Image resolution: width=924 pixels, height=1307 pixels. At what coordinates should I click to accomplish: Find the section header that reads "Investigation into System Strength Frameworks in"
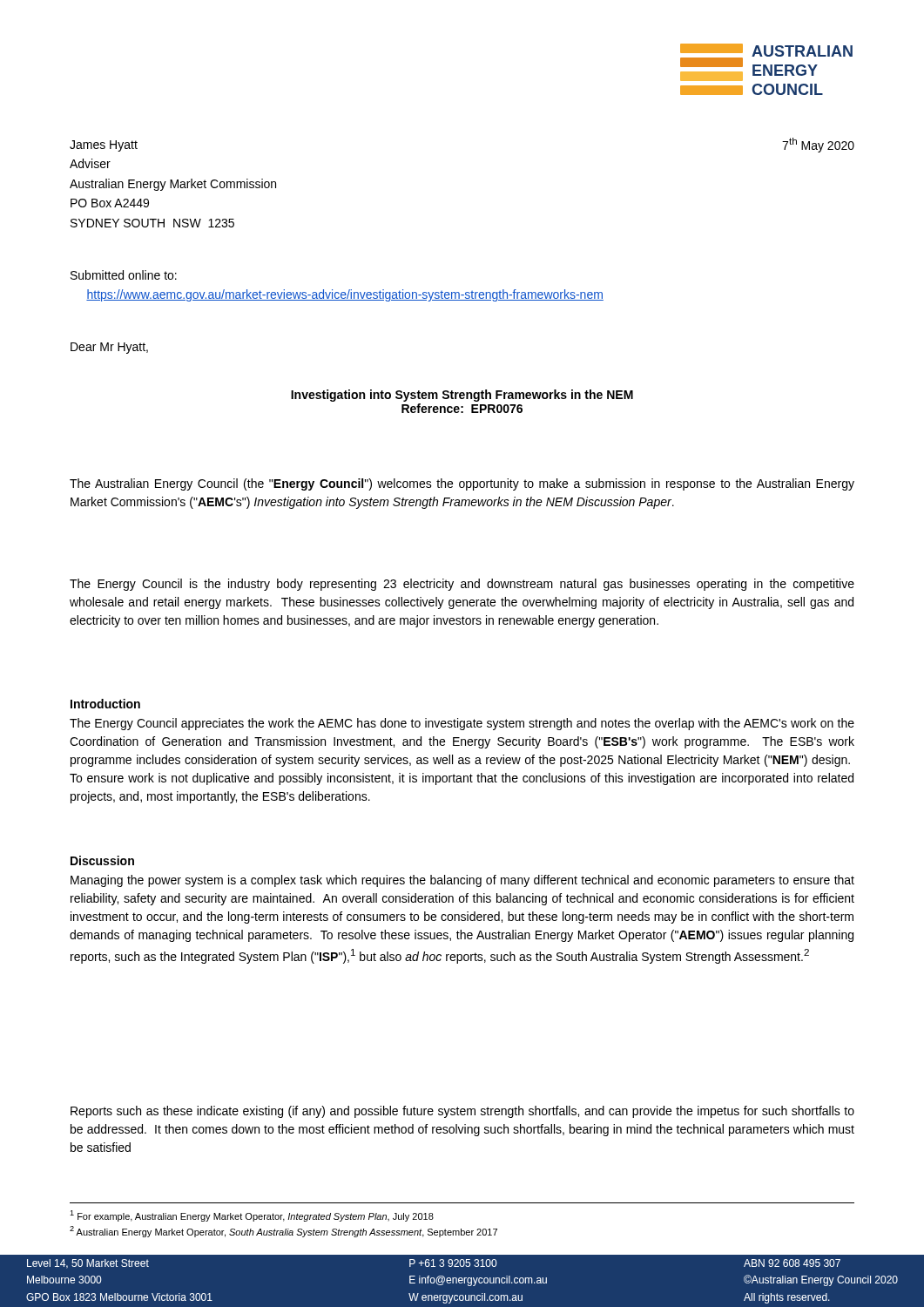pos(462,402)
